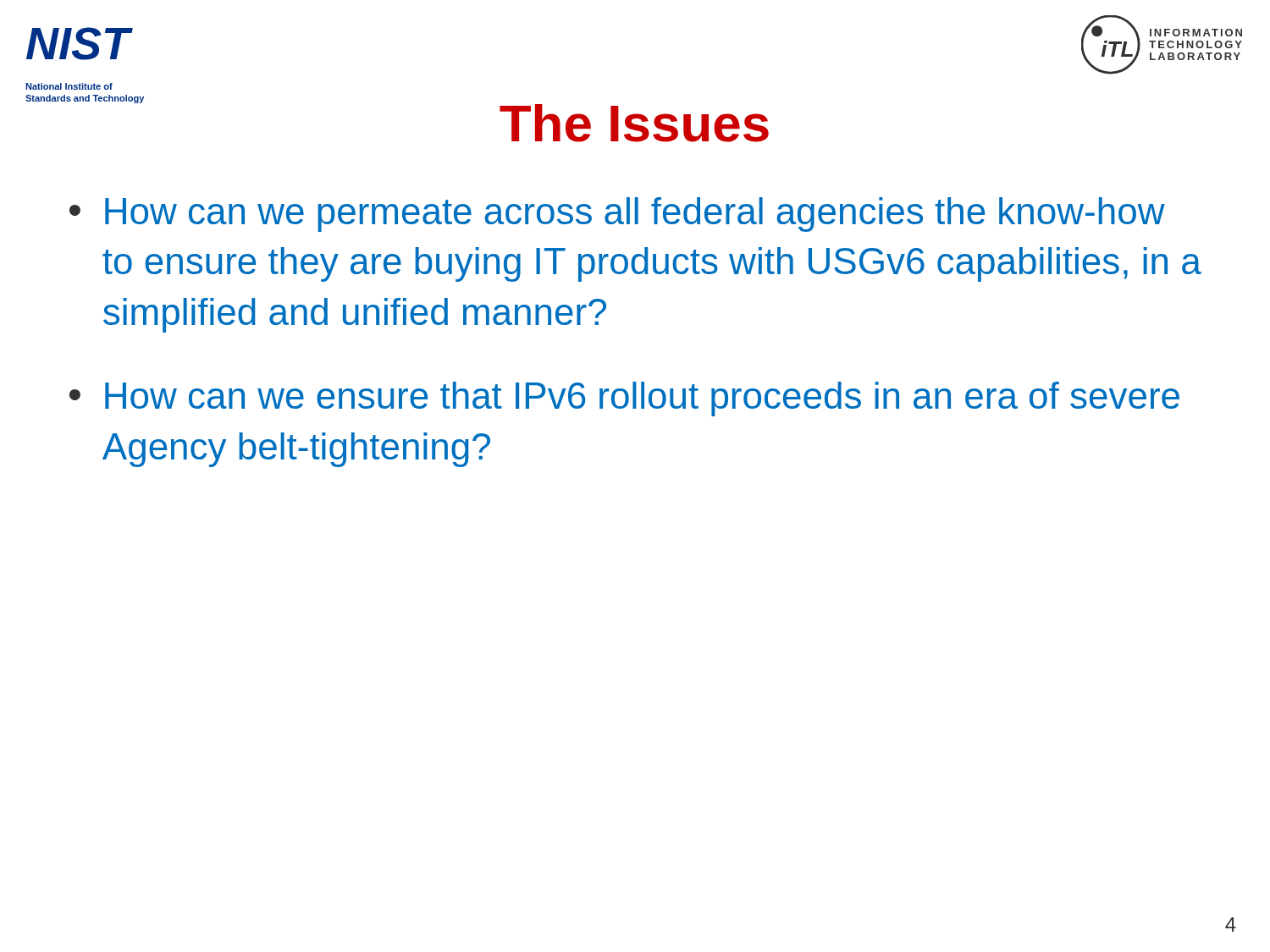Select the title
Viewport: 1270px width, 952px height.
click(635, 123)
